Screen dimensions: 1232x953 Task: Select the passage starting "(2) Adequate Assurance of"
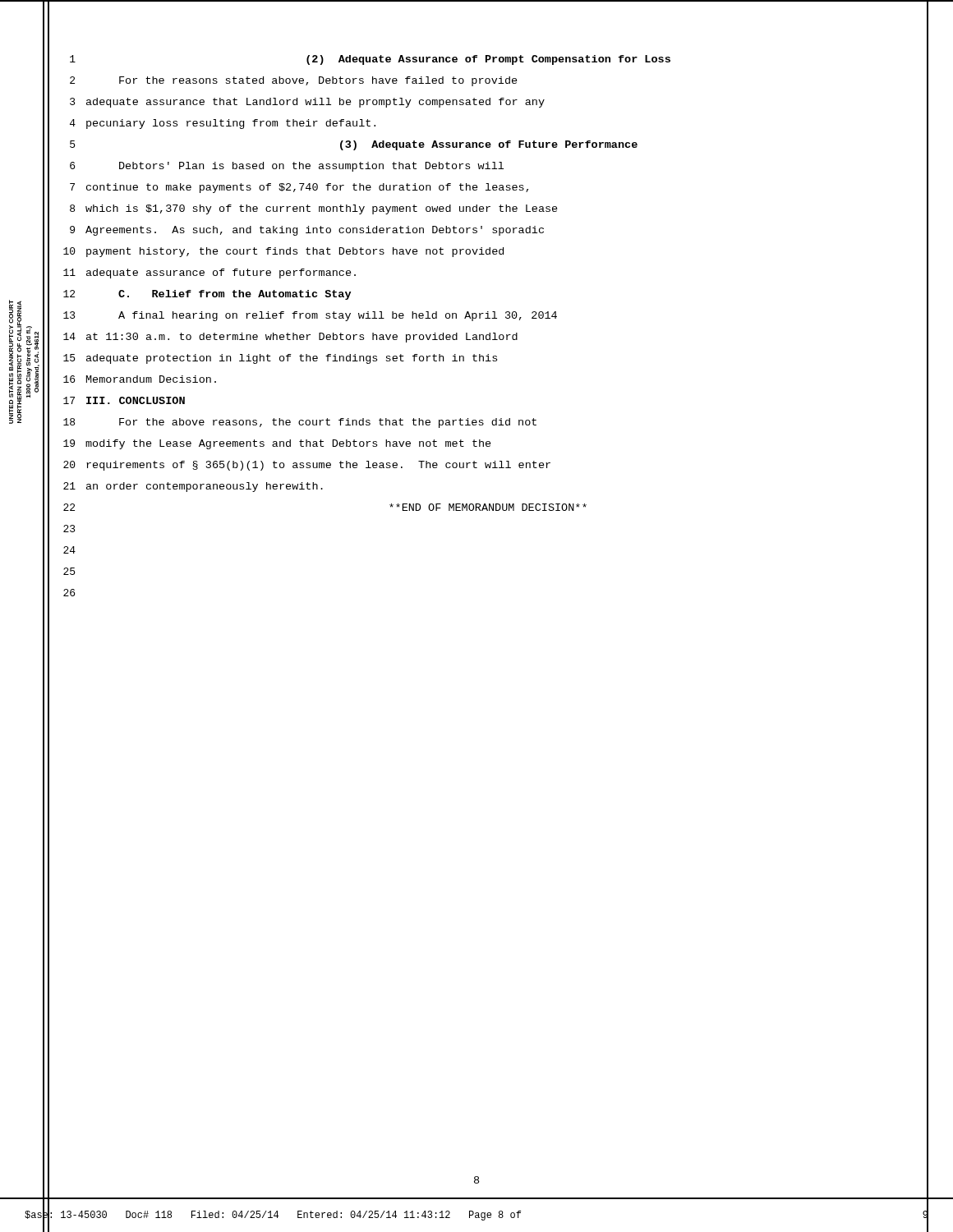point(488,60)
